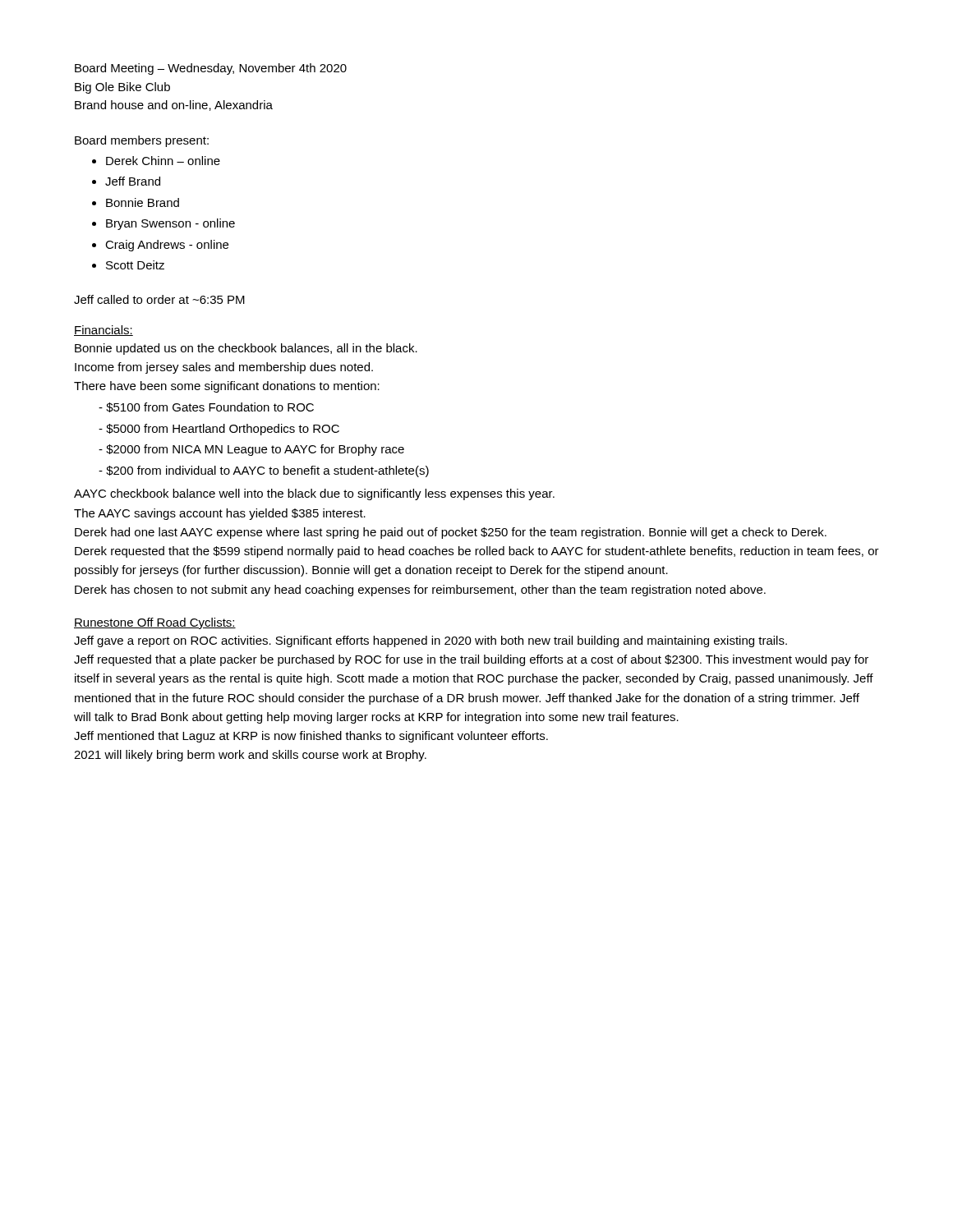Screen dimensions: 1232x953
Task: Select the passage starting "$5000 from Heartland Orthopedics"
Action: coord(223,428)
